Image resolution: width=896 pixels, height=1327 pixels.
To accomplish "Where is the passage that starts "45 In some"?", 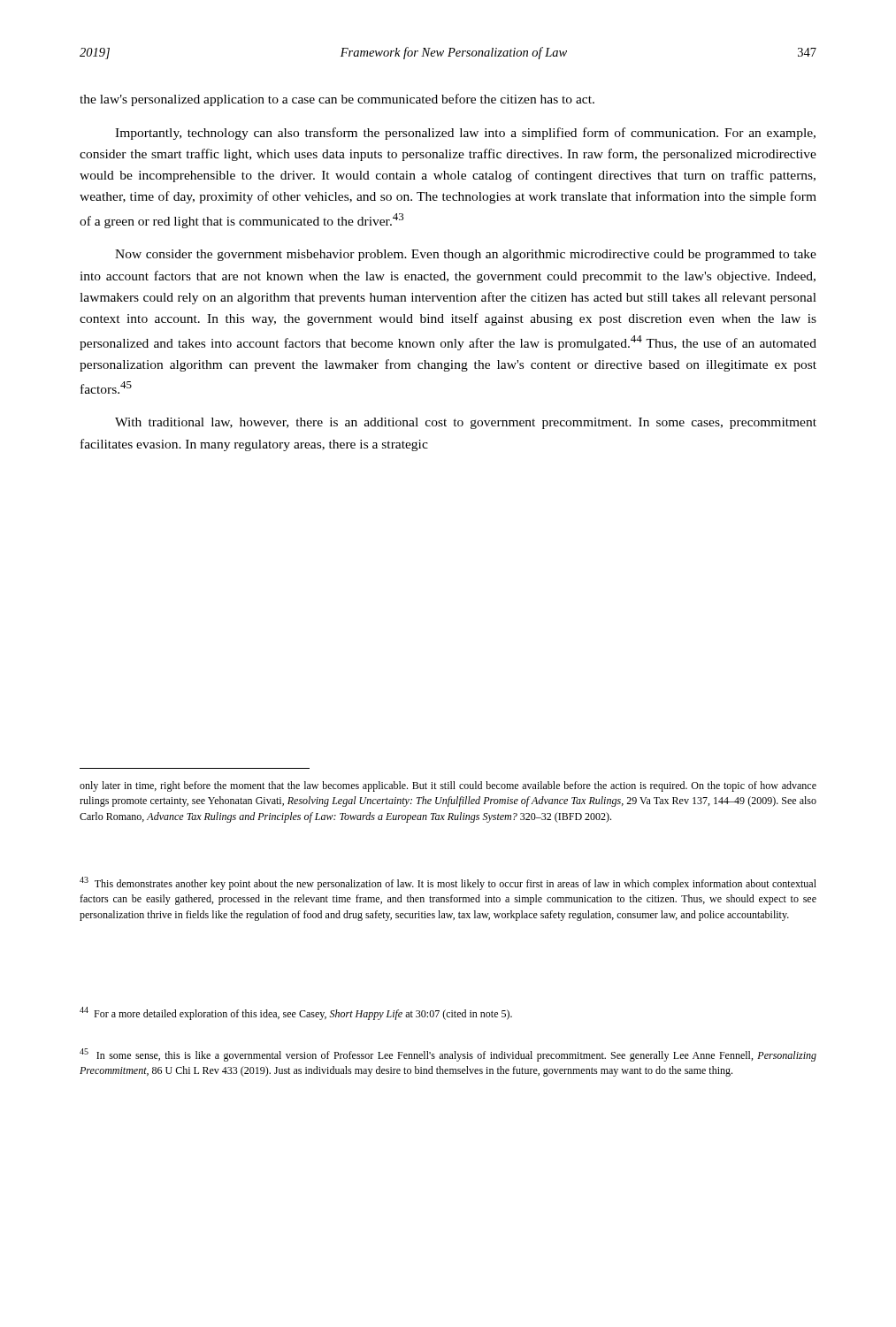I will tap(448, 1062).
